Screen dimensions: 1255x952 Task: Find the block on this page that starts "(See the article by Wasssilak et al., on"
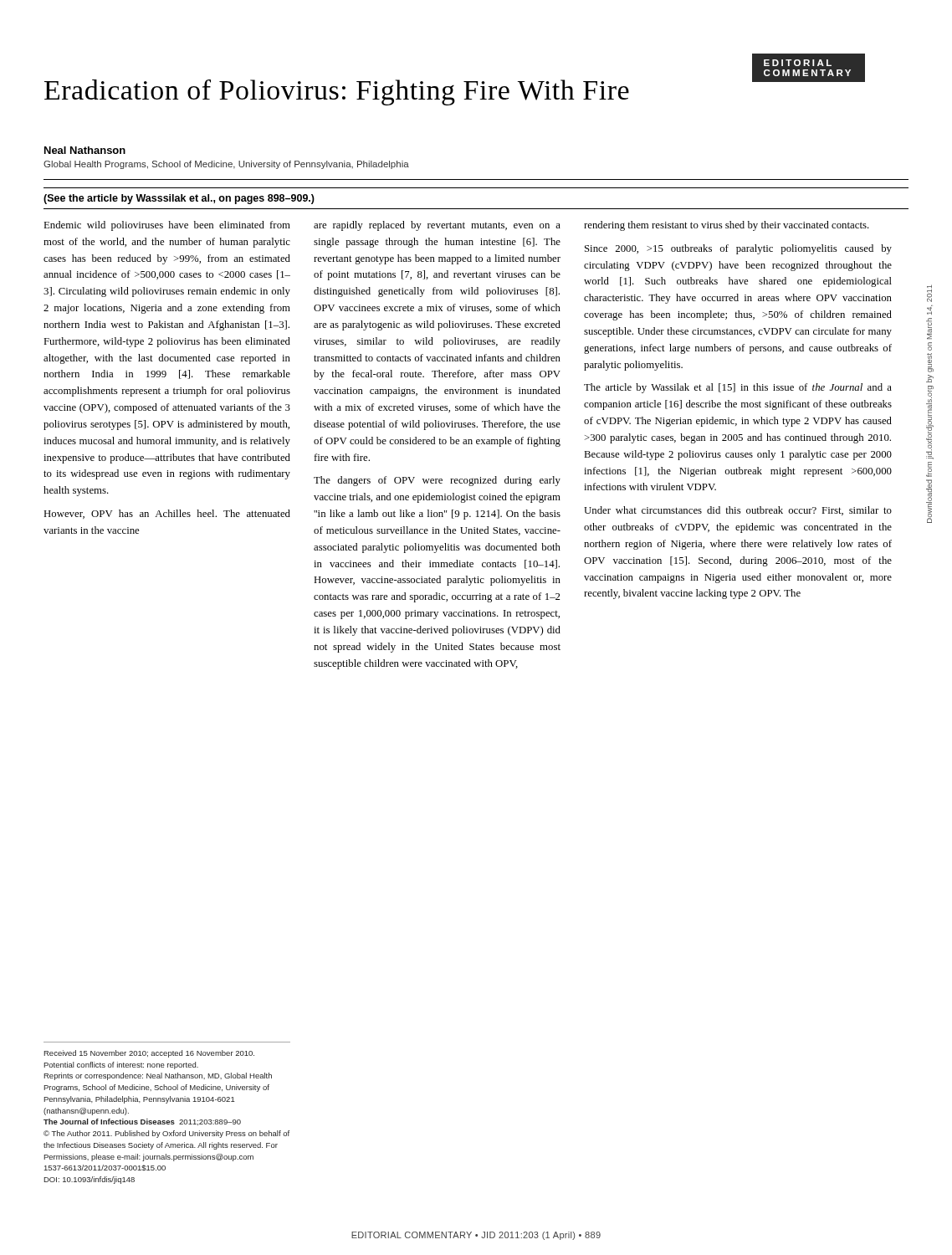(476, 198)
